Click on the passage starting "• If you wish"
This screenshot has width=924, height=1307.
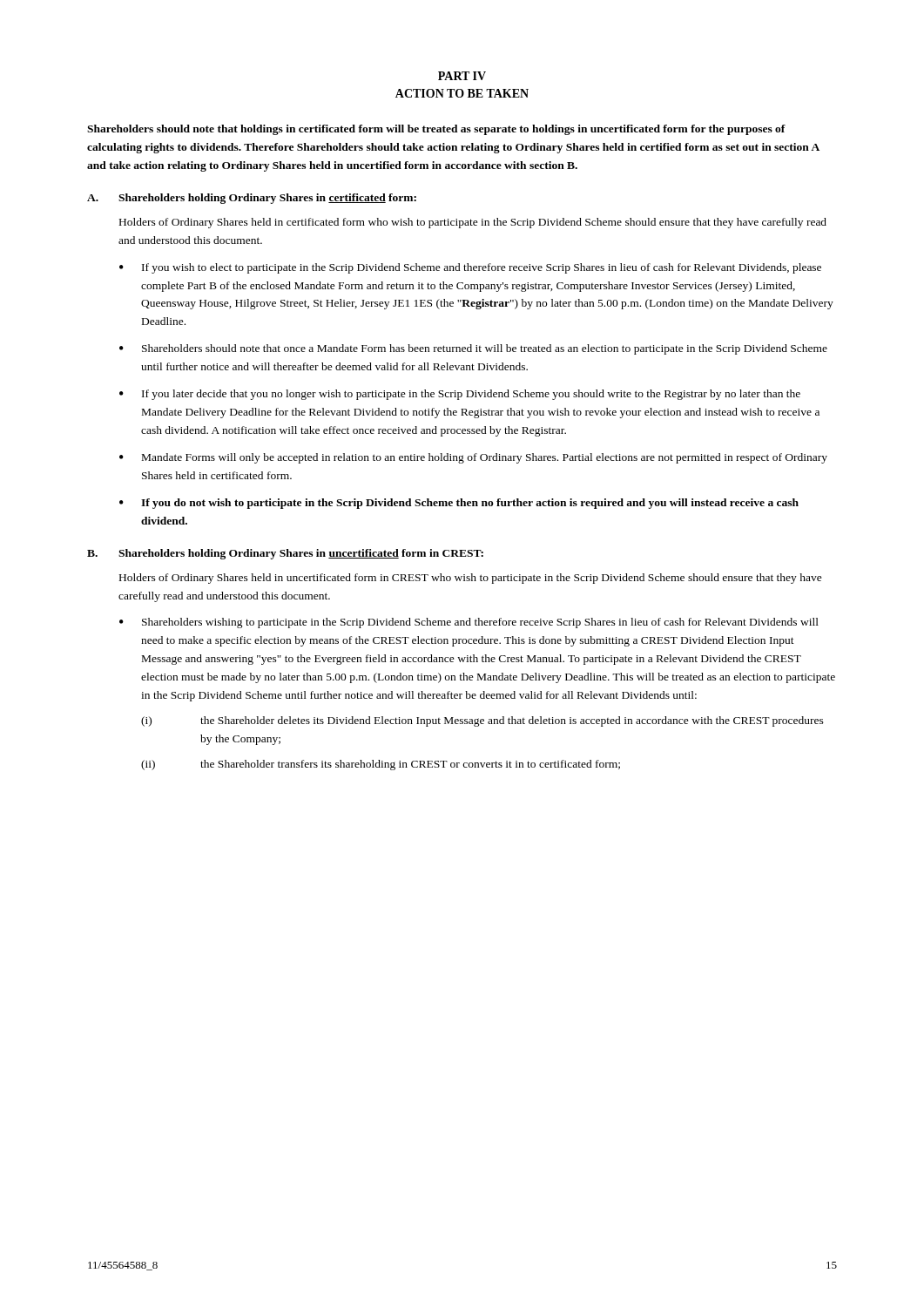point(478,295)
